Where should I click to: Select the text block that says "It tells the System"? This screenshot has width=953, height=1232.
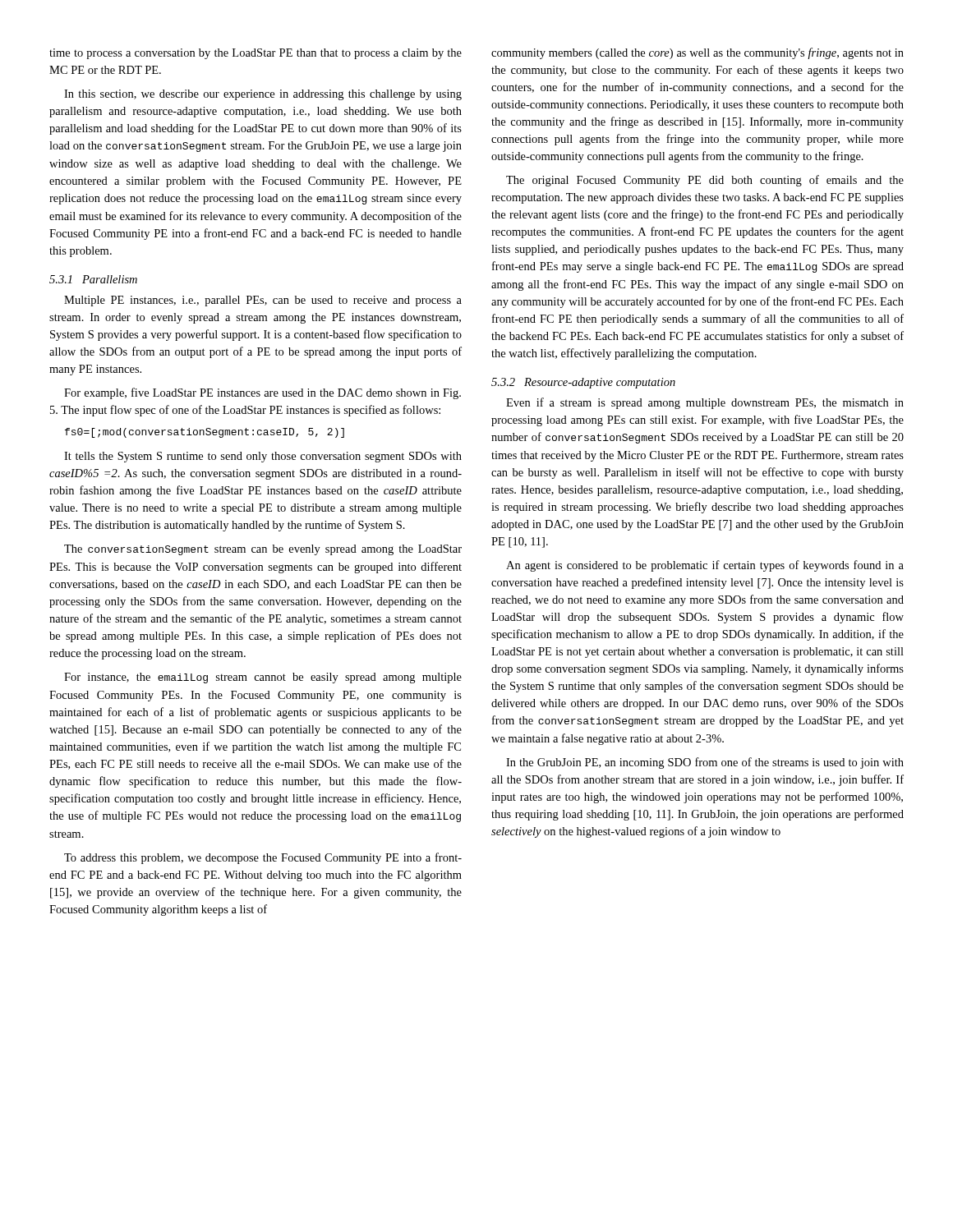click(255, 683)
